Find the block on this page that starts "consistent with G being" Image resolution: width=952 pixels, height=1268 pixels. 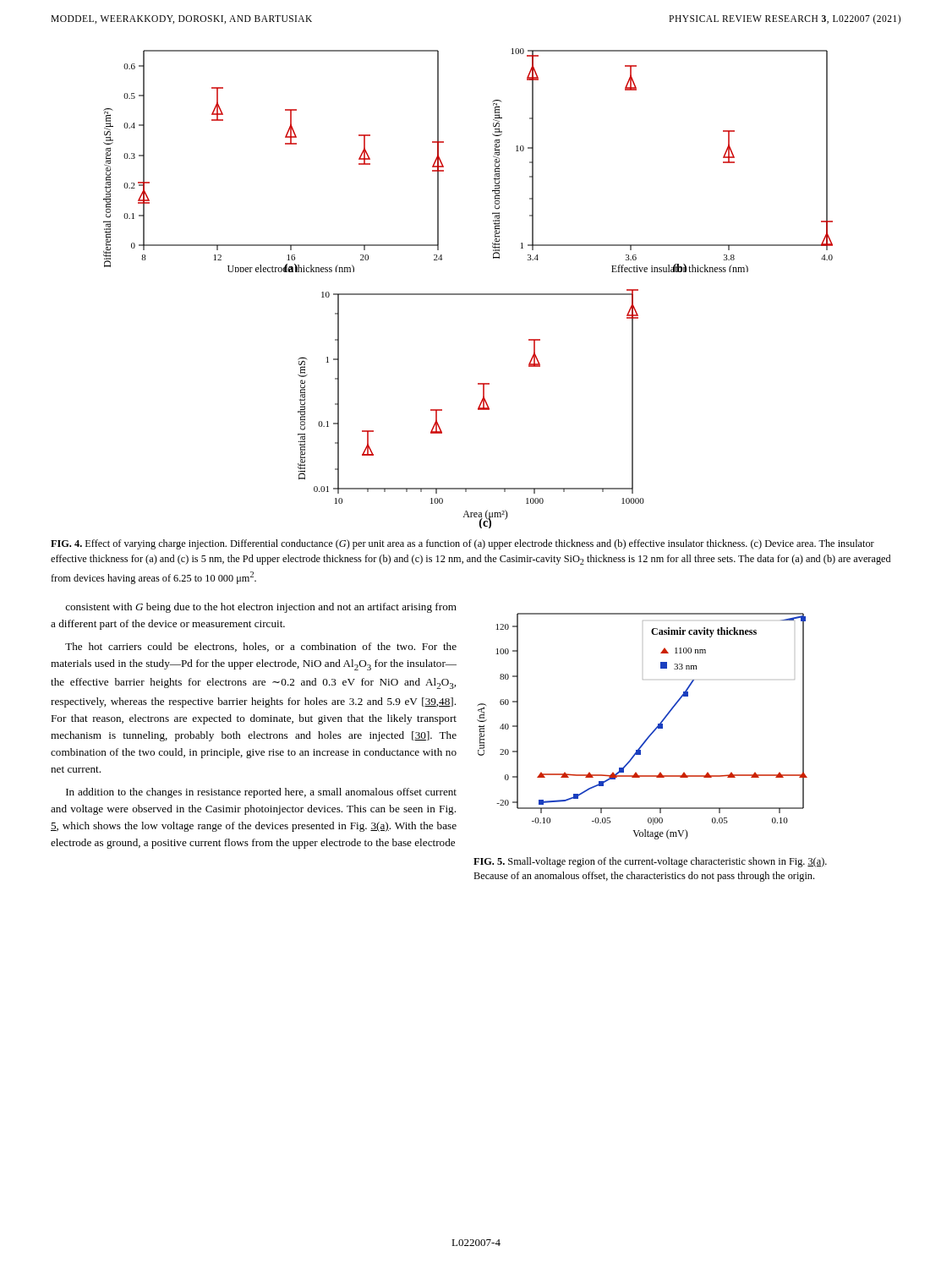(x=254, y=615)
